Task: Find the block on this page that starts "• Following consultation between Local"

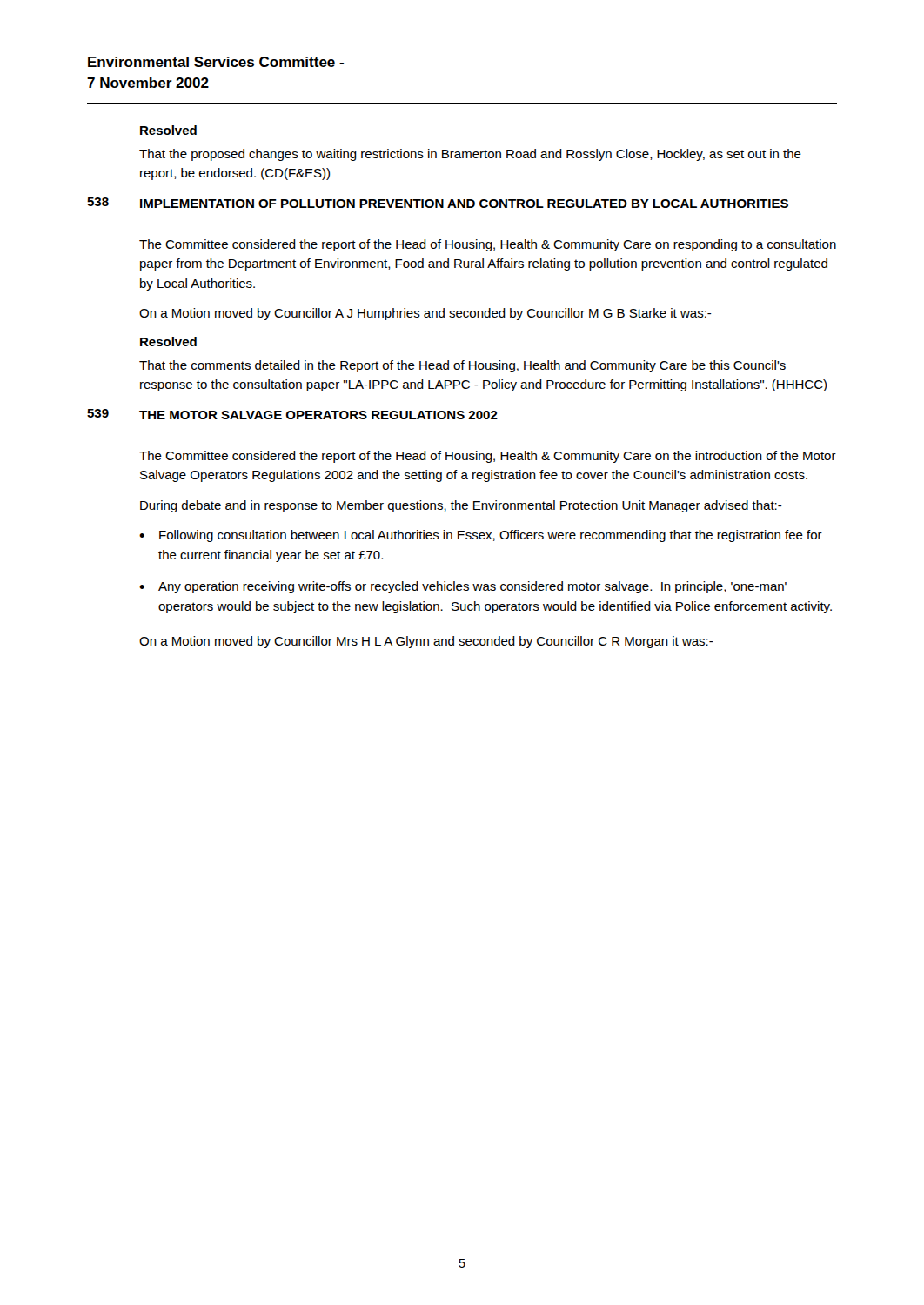Action: pos(488,545)
